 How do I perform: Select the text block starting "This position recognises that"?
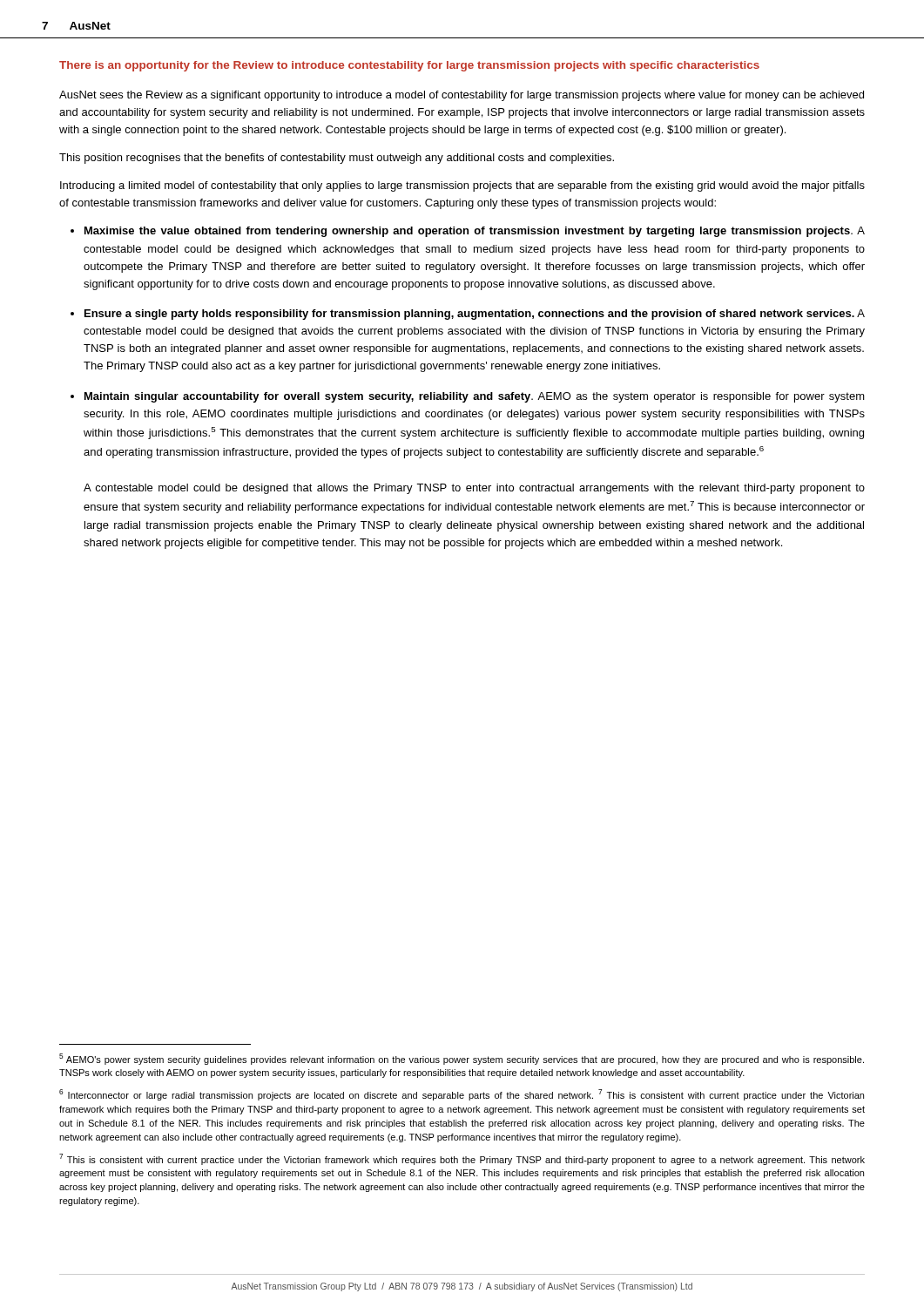coord(337,157)
